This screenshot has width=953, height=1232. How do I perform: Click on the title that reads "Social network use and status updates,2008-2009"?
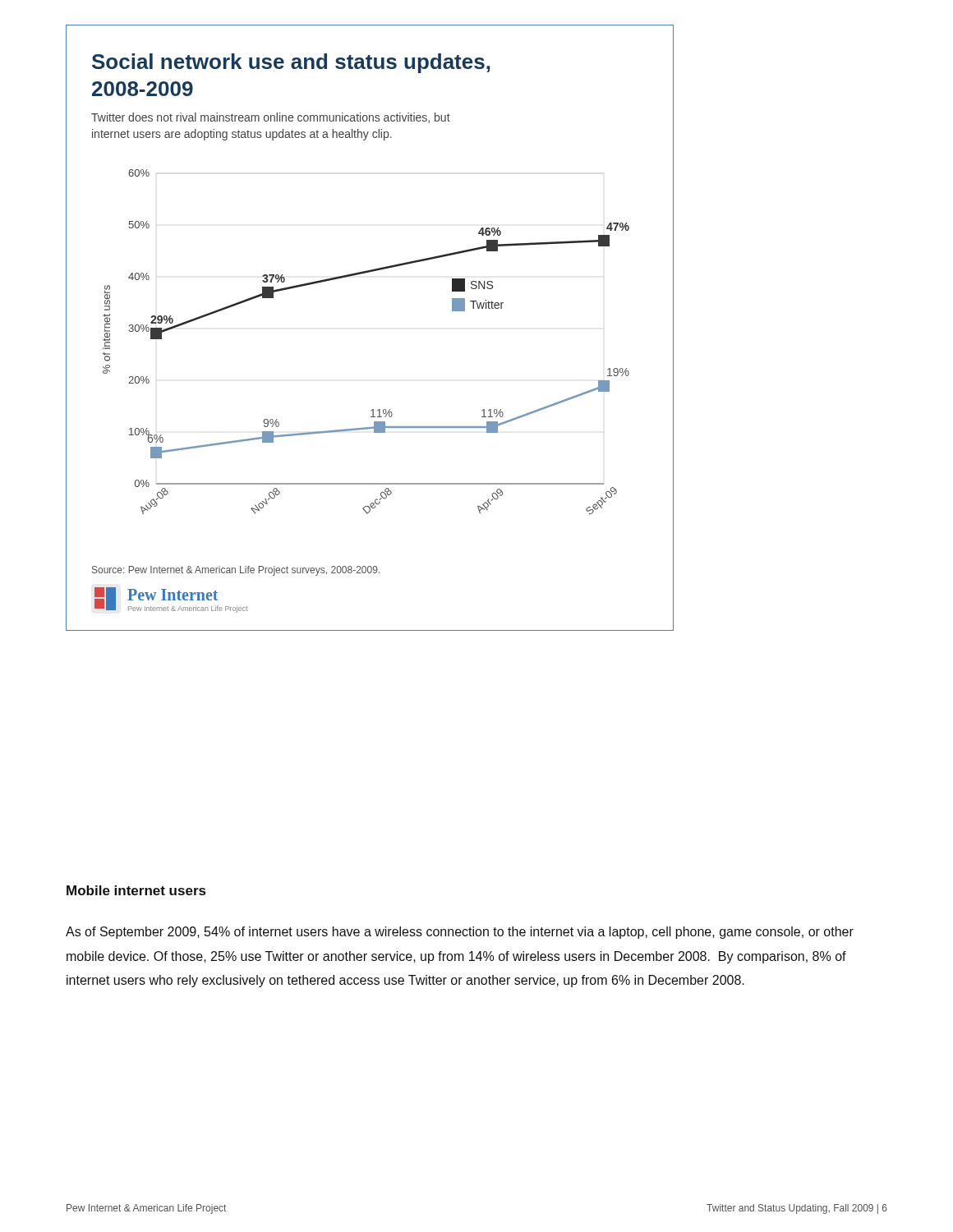click(291, 75)
